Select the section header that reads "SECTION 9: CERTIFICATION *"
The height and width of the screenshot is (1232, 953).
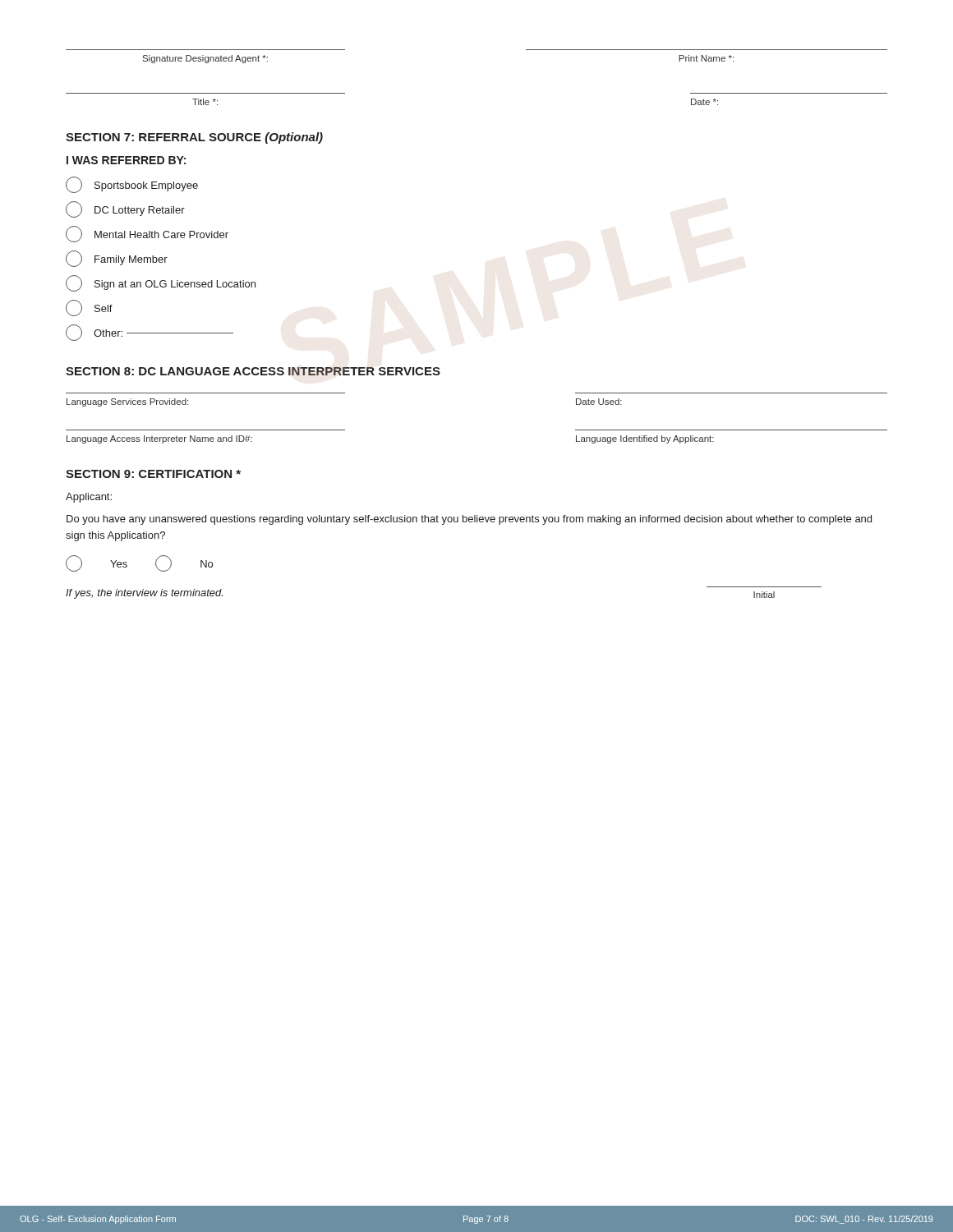(x=153, y=474)
